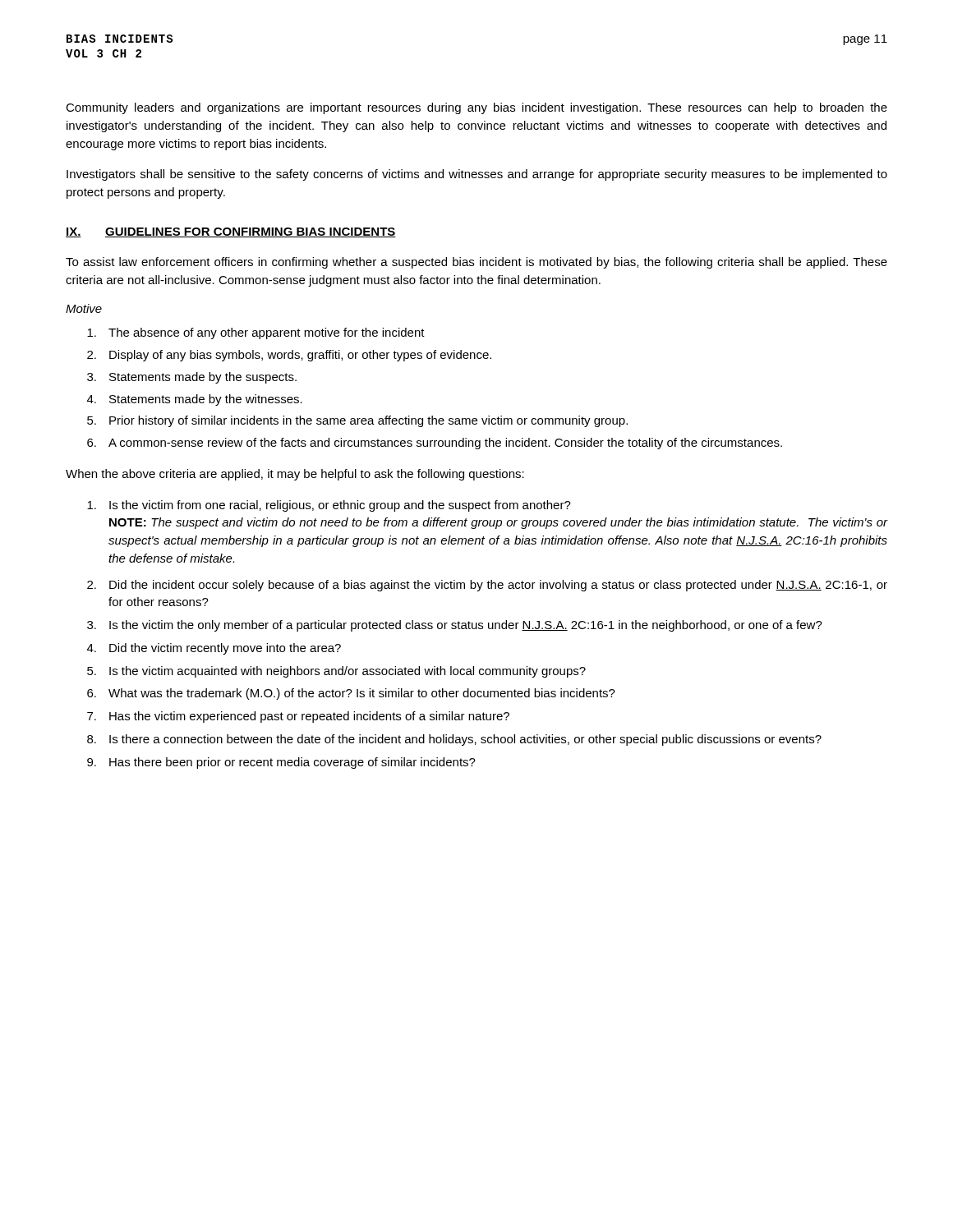This screenshot has height=1232, width=953.
Task: Locate the block of text that opens with "2. Display of any bias"
Action: [x=476, y=355]
